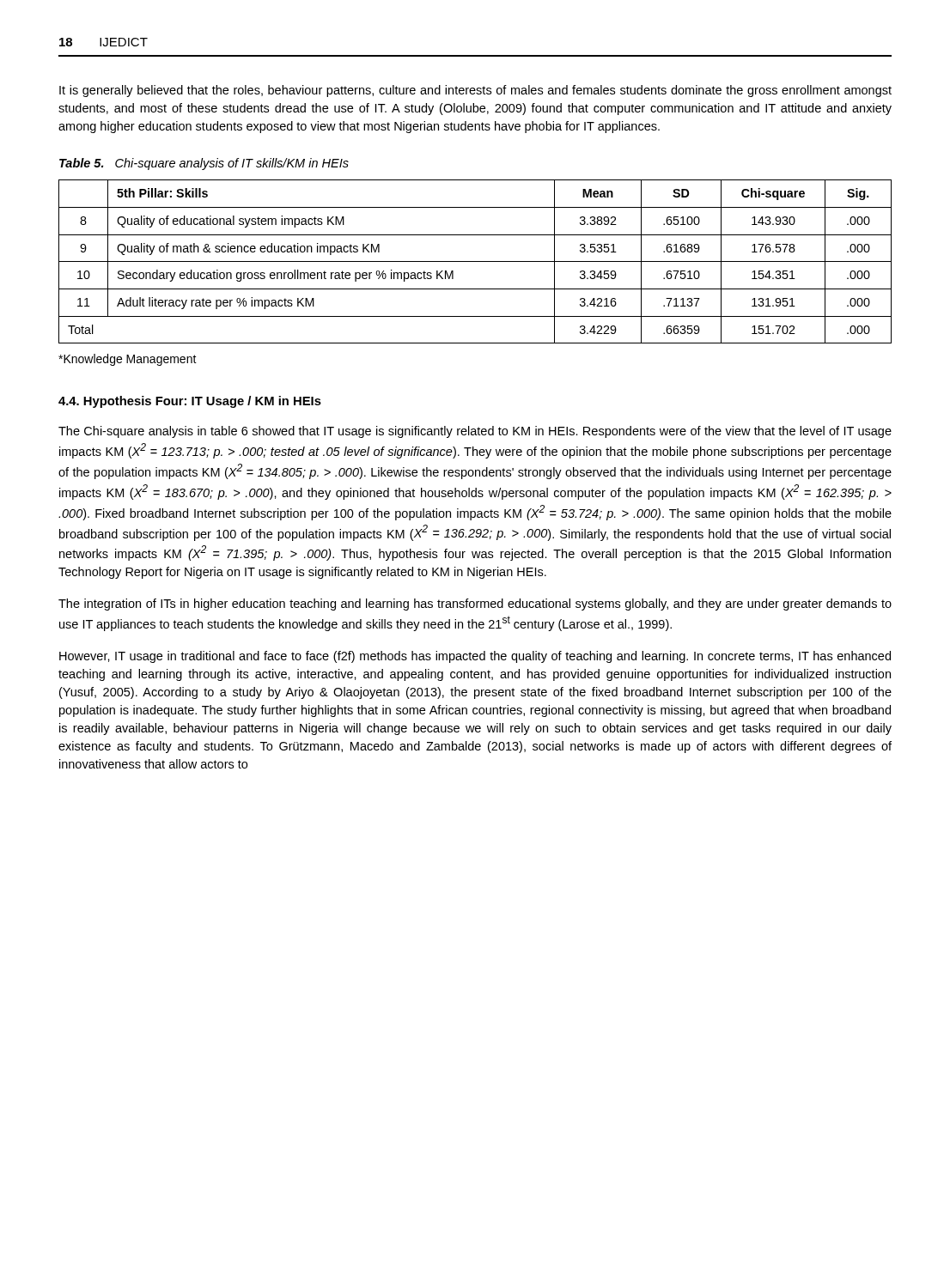Find the block starting "Knowledge Management"
Screen dimensions: 1288x950
(x=127, y=359)
